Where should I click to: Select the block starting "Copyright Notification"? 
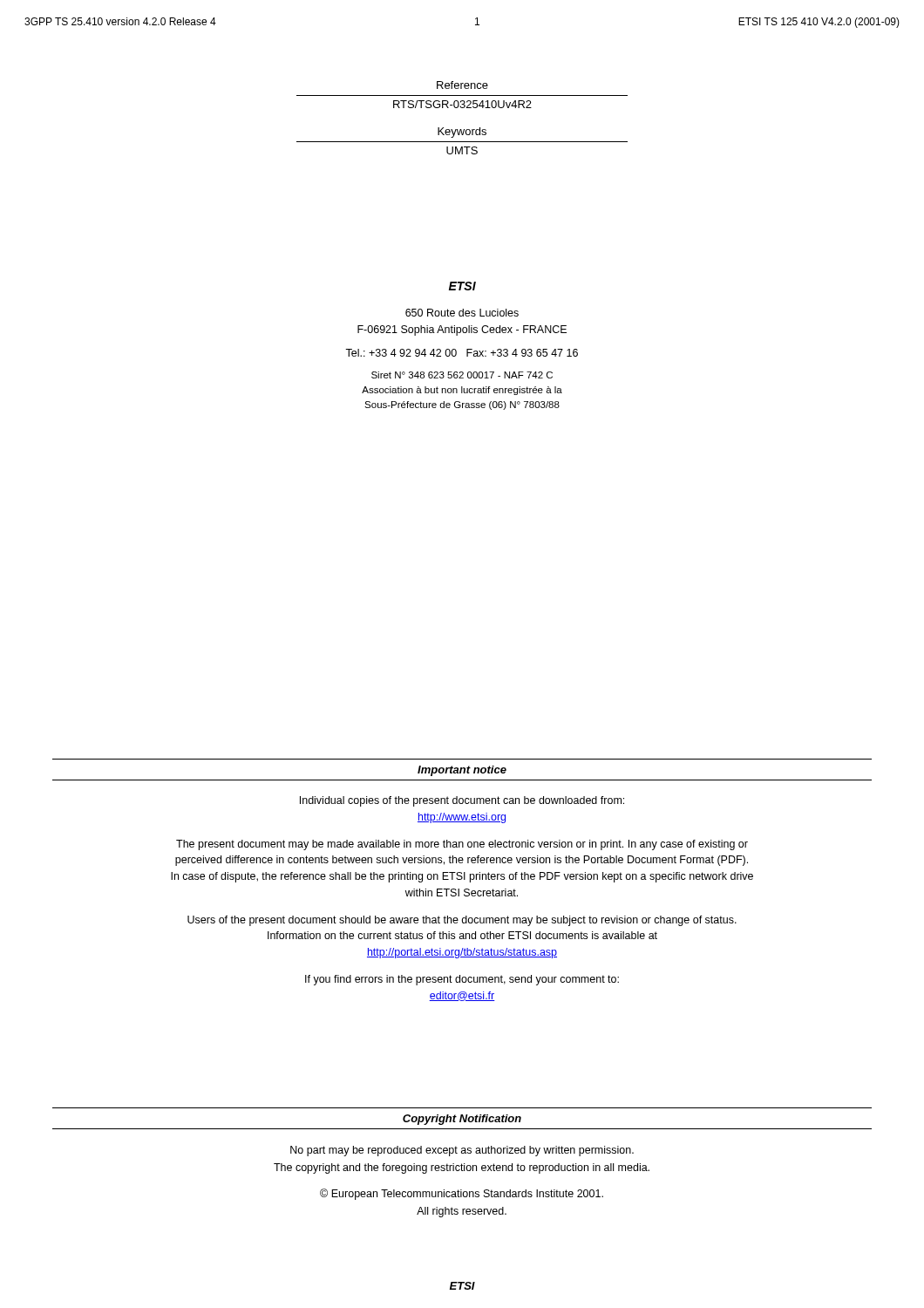462,1118
